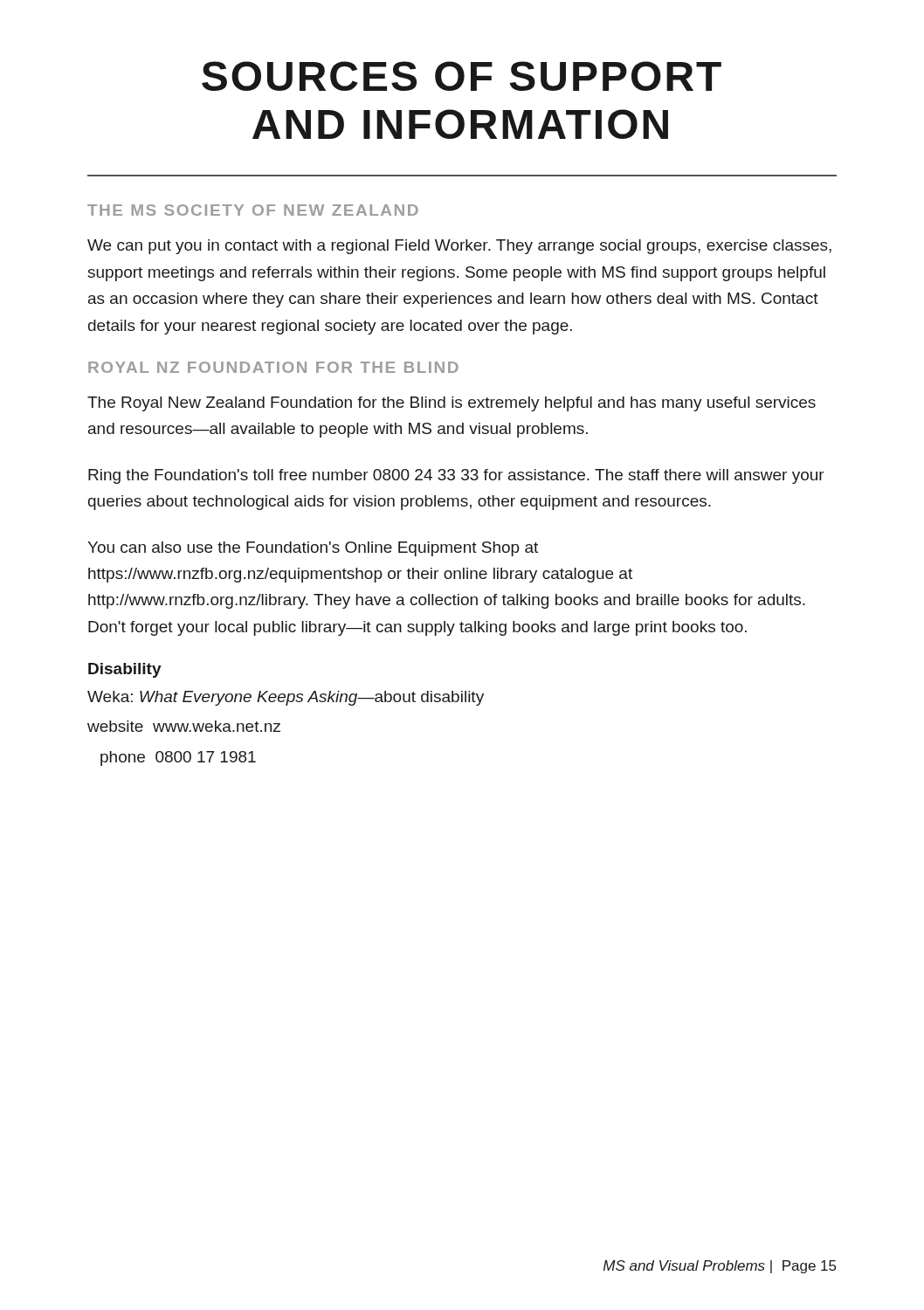Find the section header with the text "ROYAL NZ FOUNDATION FOR THE BLIND"
This screenshot has height=1310, width=924.
point(462,368)
